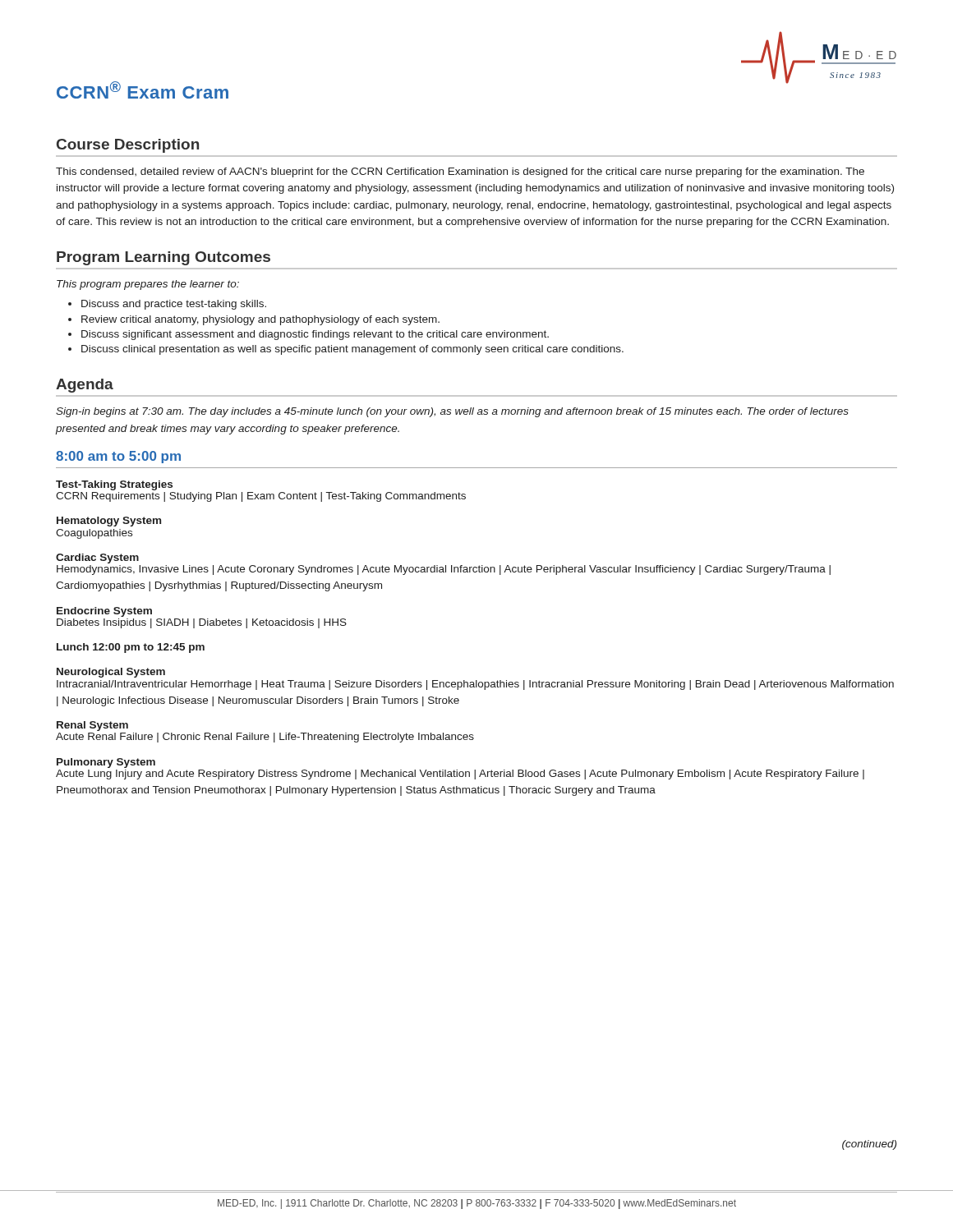Select the text block starting "This condensed, detailed"
Image resolution: width=953 pixels, height=1232 pixels.
click(476, 197)
